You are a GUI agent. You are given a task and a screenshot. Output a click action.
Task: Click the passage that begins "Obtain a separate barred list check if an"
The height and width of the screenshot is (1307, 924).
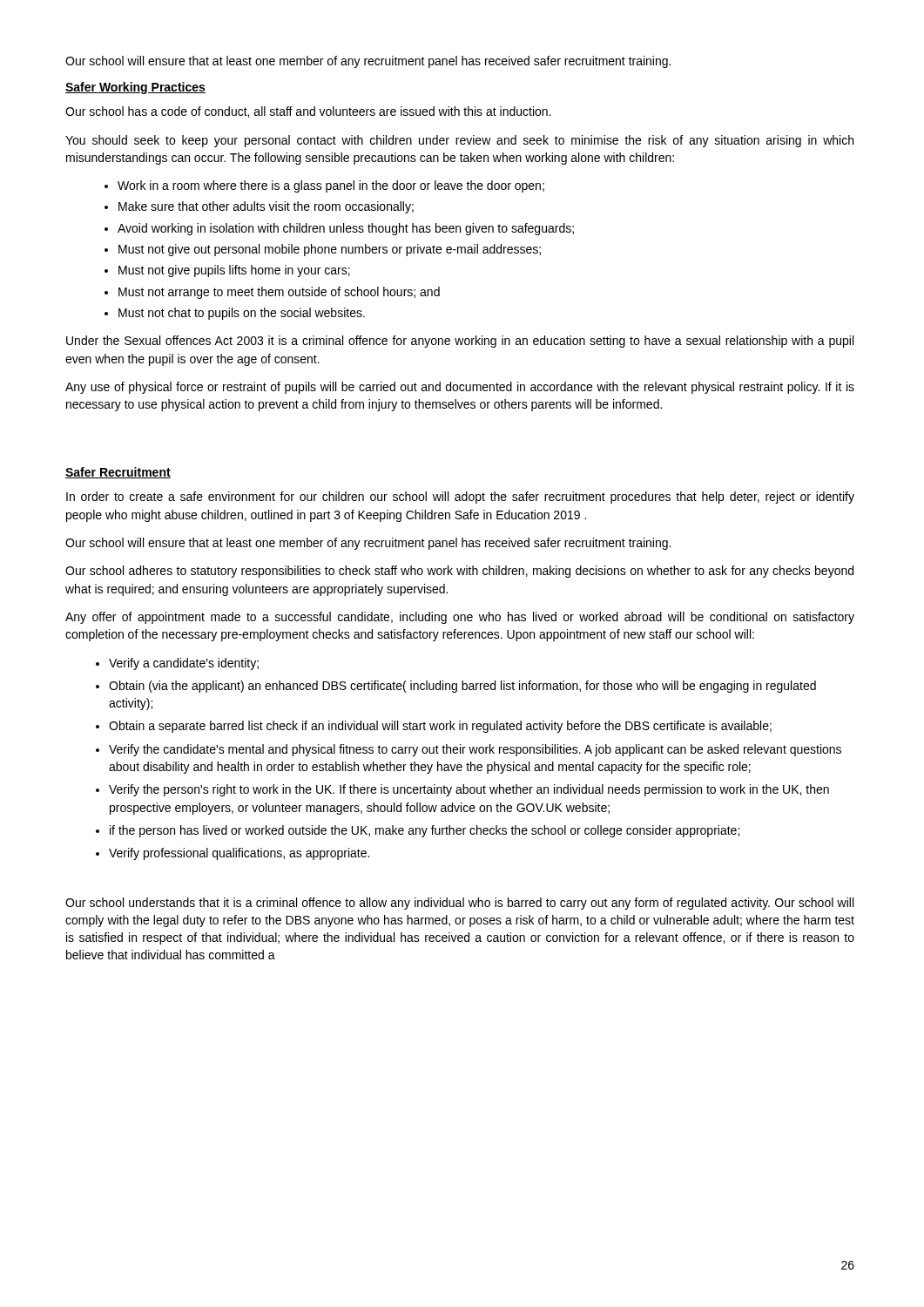(x=460, y=726)
